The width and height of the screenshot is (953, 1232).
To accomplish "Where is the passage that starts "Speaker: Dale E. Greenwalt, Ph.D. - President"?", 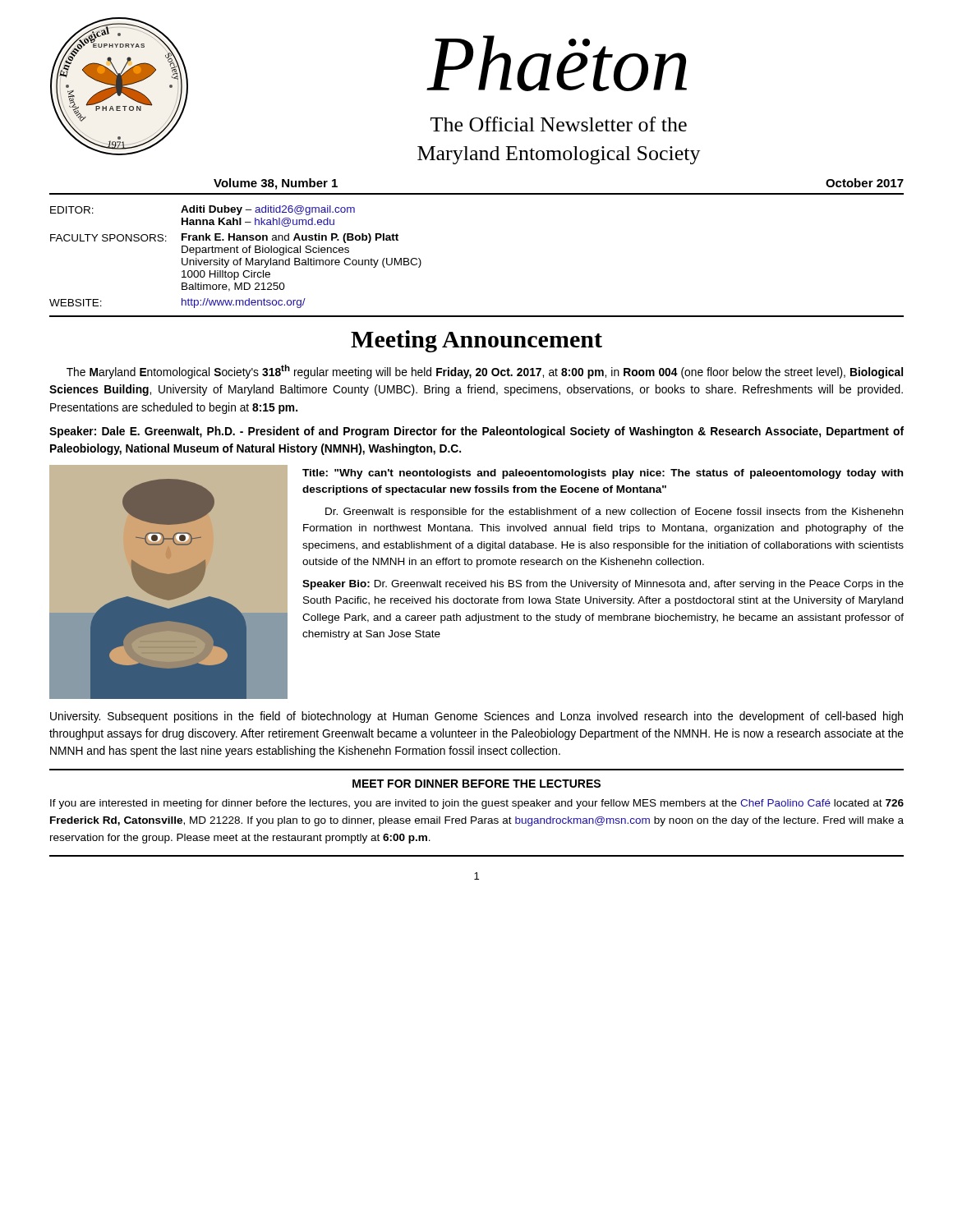I will pos(476,440).
